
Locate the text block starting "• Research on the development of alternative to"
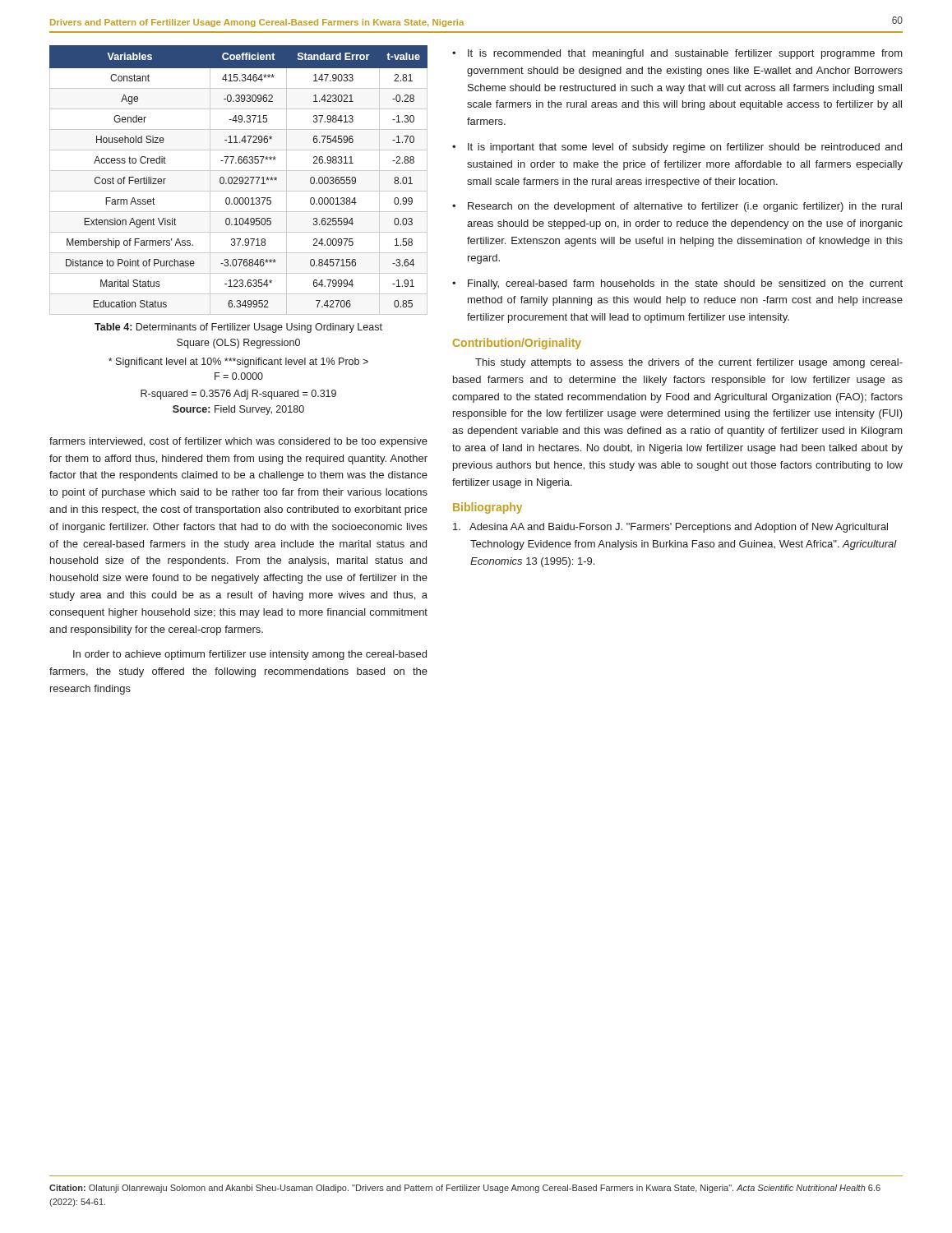pos(677,231)
